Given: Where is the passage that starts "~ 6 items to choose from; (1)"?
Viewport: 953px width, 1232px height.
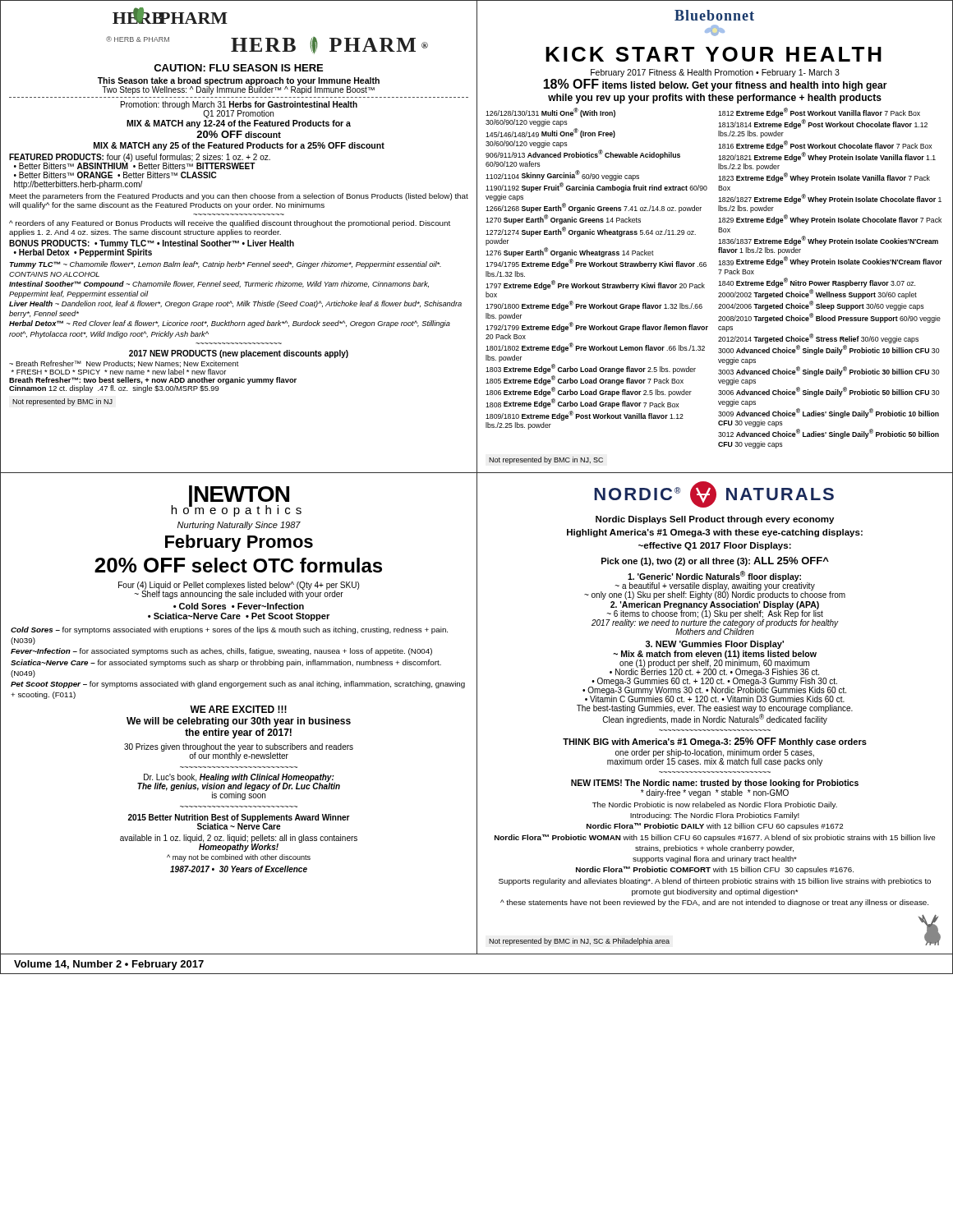Looking at the screenshot, I should [715, 623].
